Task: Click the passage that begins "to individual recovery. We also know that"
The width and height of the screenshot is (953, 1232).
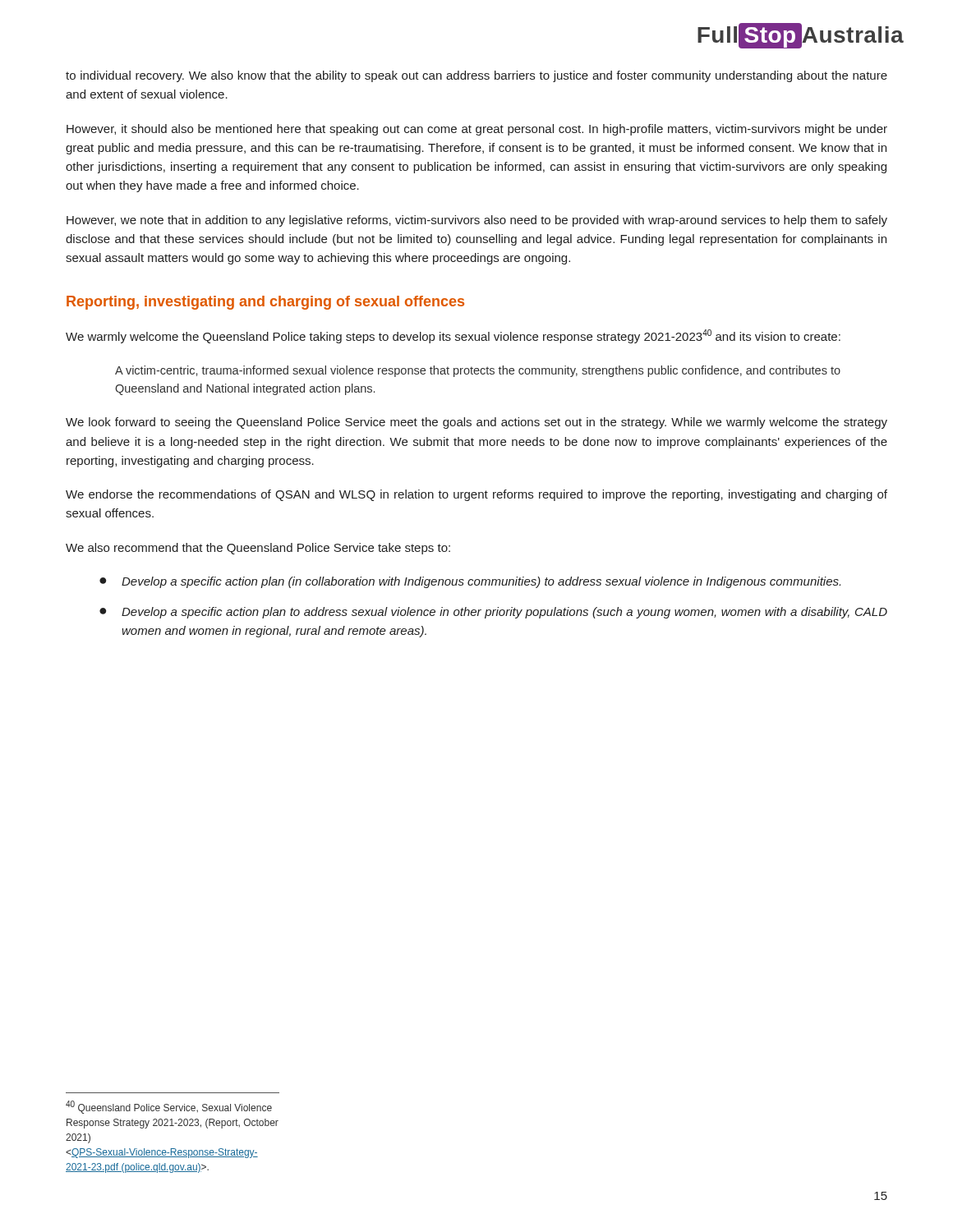Action: pos(476,85)
